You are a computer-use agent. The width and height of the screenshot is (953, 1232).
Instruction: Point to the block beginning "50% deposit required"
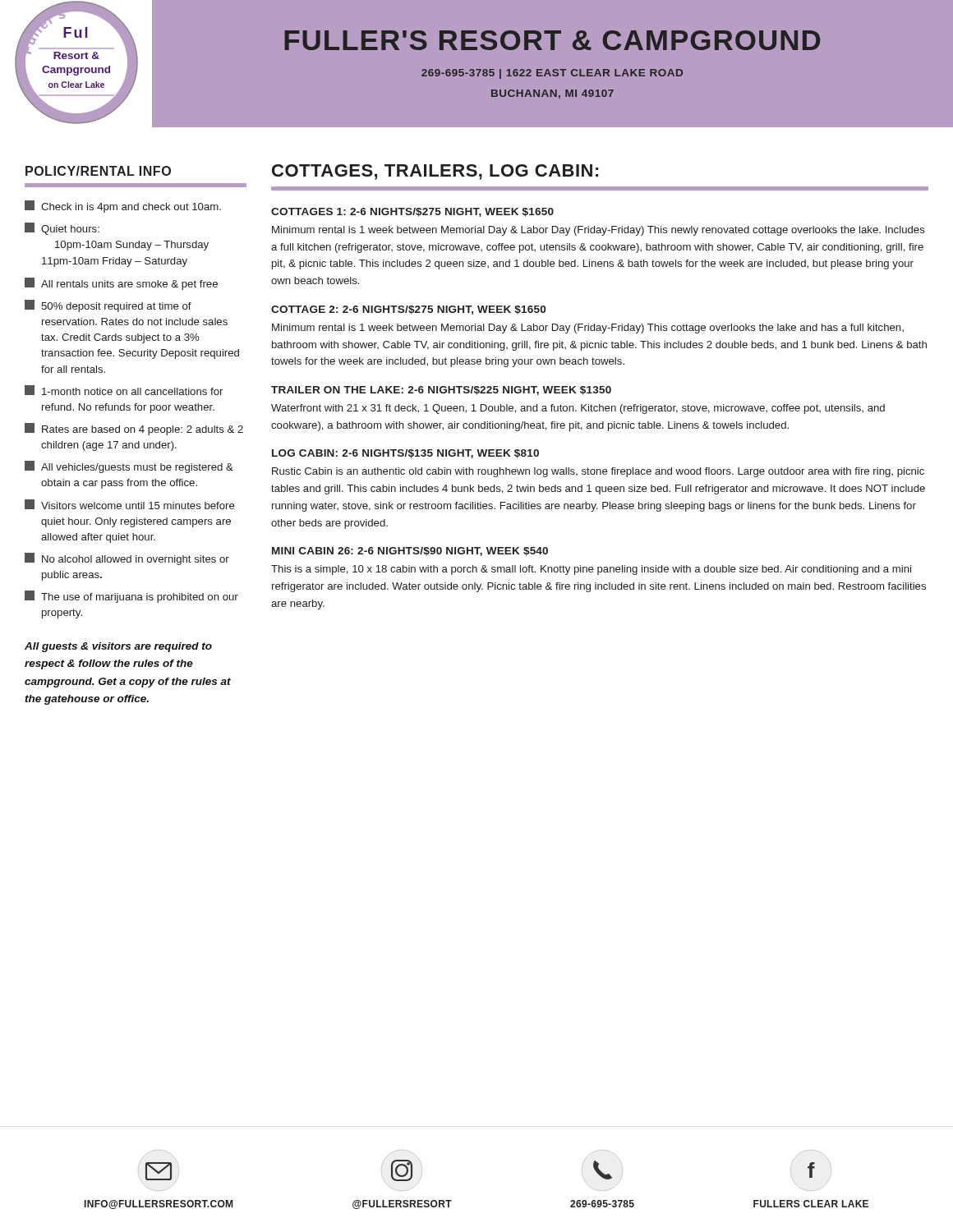tap(136, 337)
